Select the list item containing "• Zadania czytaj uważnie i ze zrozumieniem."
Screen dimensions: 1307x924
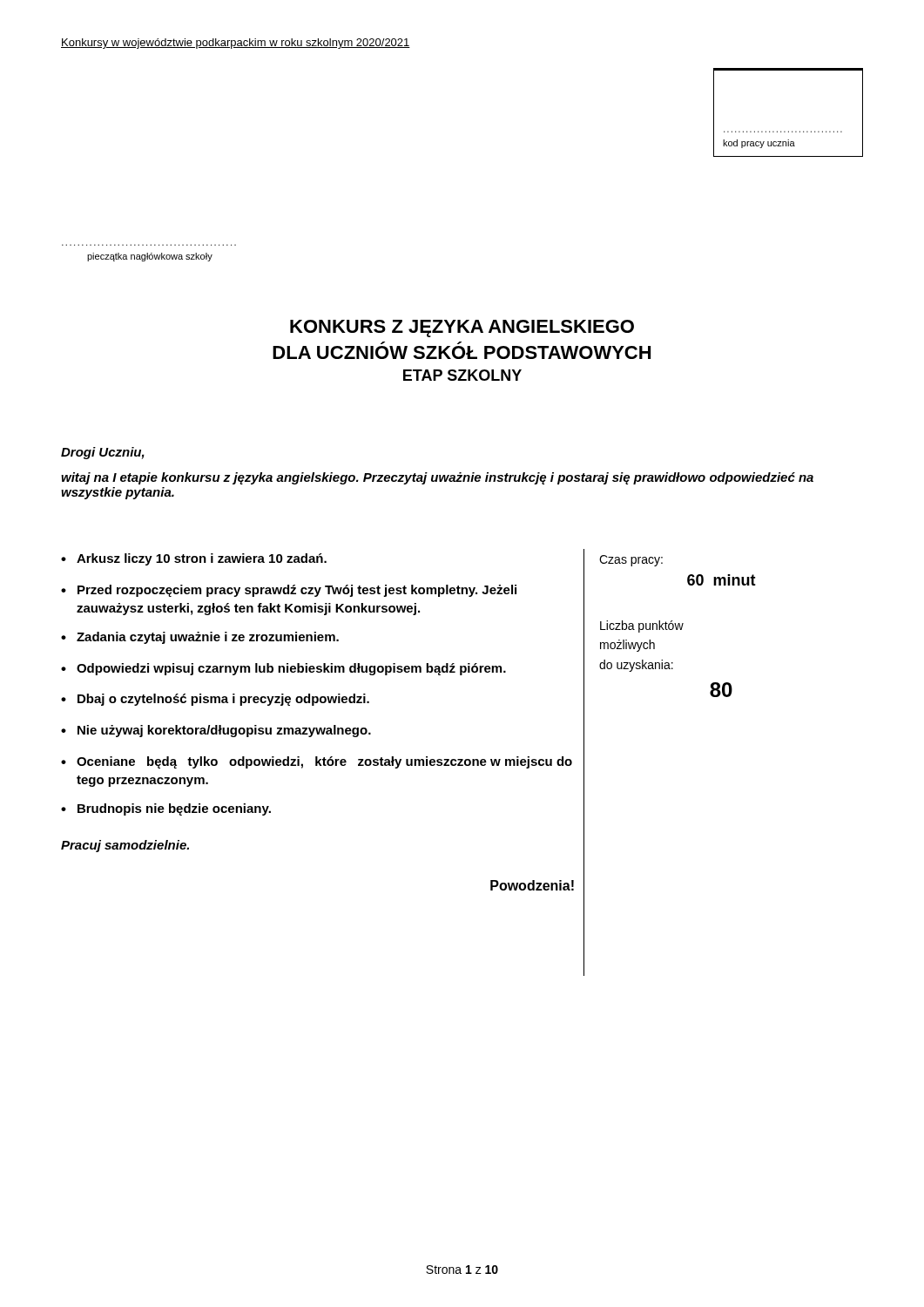pyautogui.click(x=200, y=638)
